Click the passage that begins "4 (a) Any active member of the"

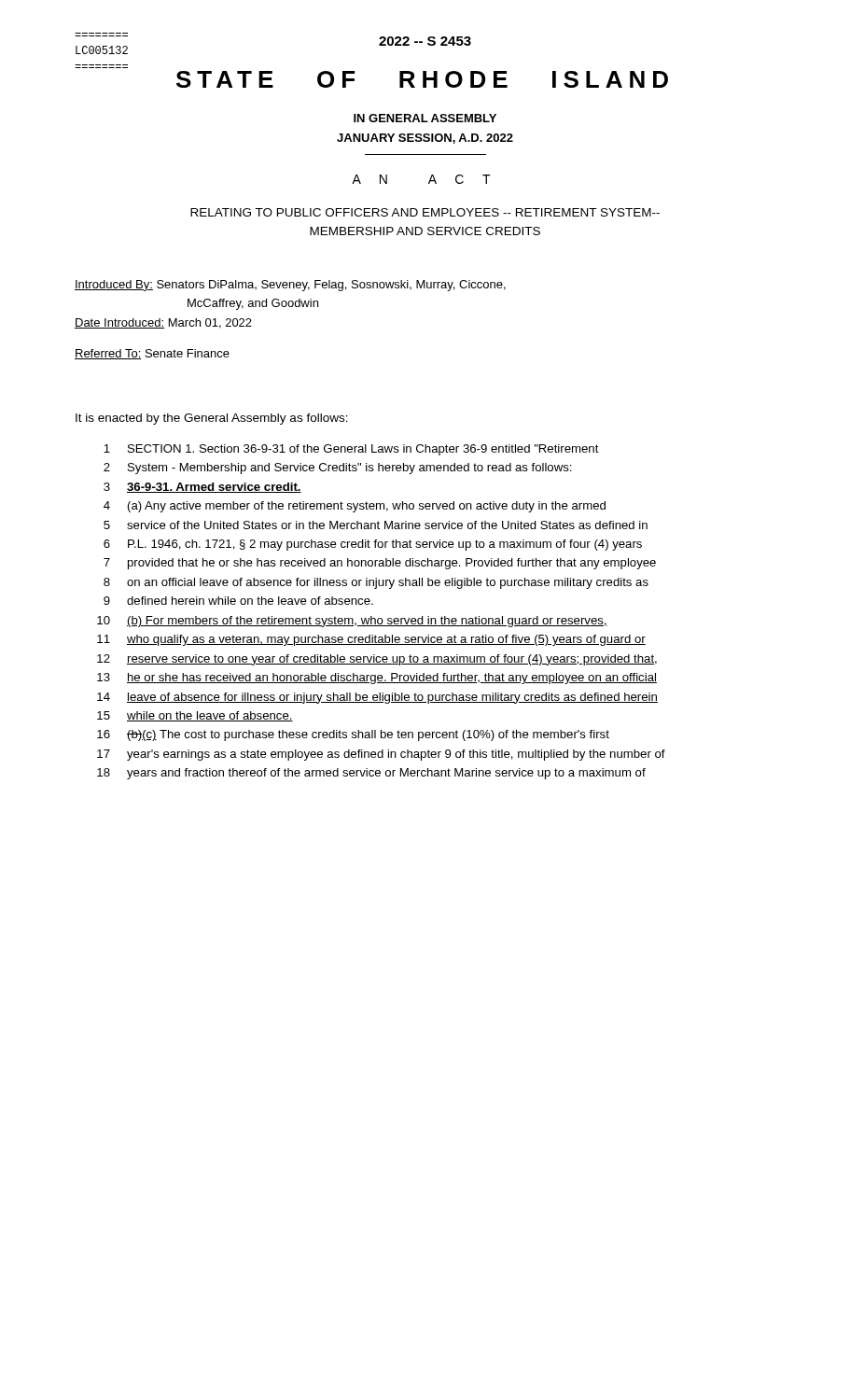click(425, 506)
